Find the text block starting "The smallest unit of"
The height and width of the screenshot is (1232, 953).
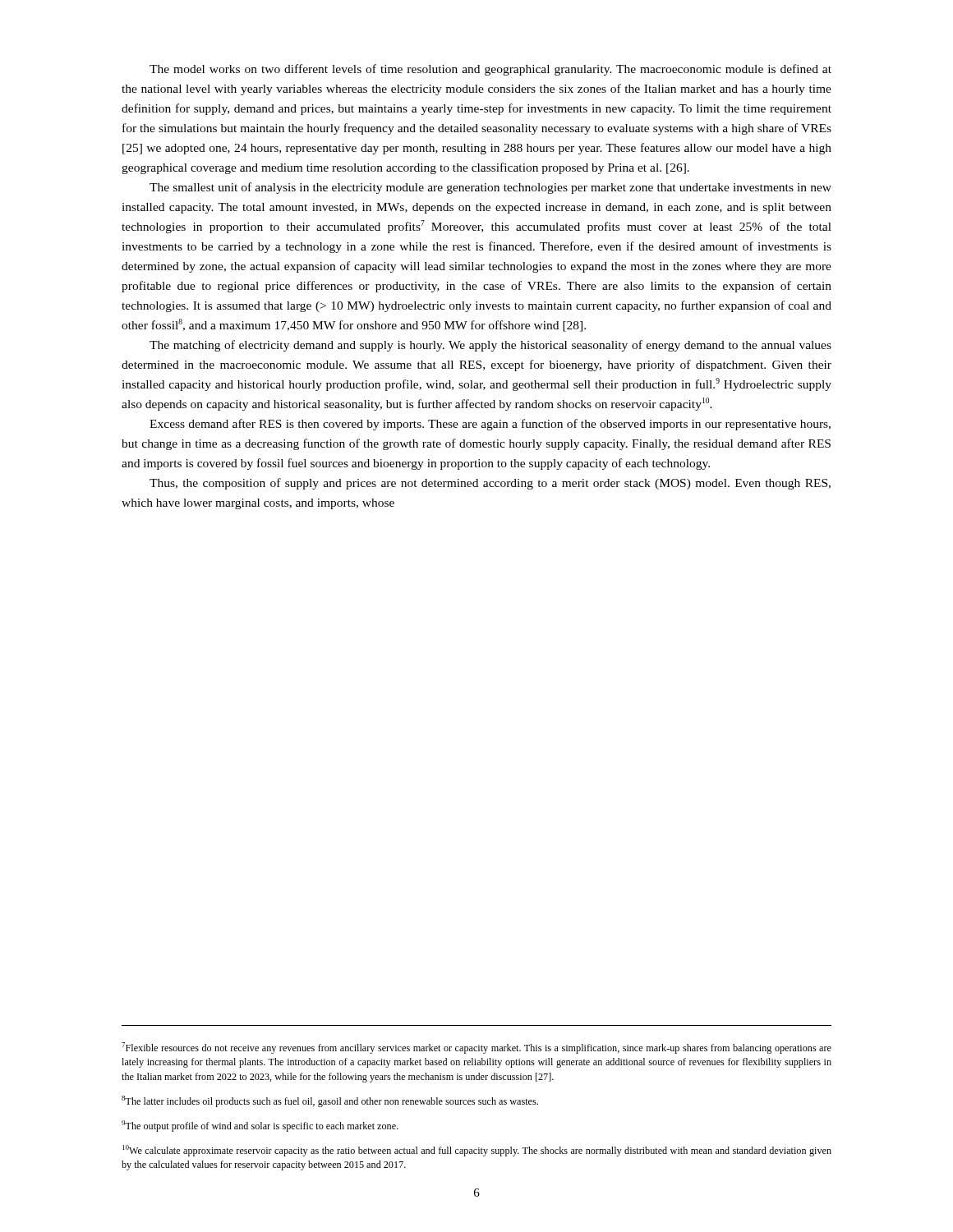point(476,256)
